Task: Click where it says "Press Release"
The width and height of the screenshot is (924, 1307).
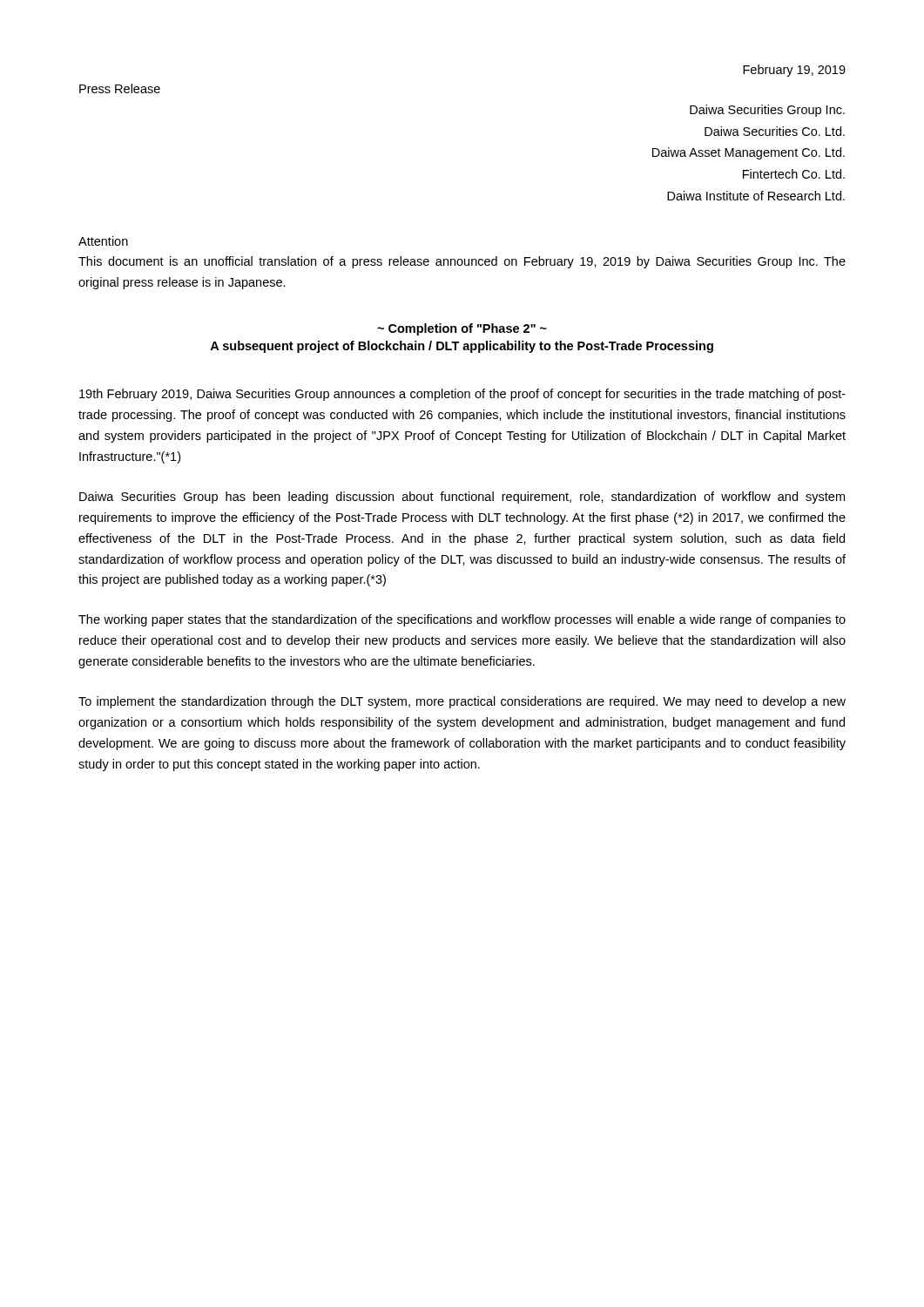Action: 119,89
